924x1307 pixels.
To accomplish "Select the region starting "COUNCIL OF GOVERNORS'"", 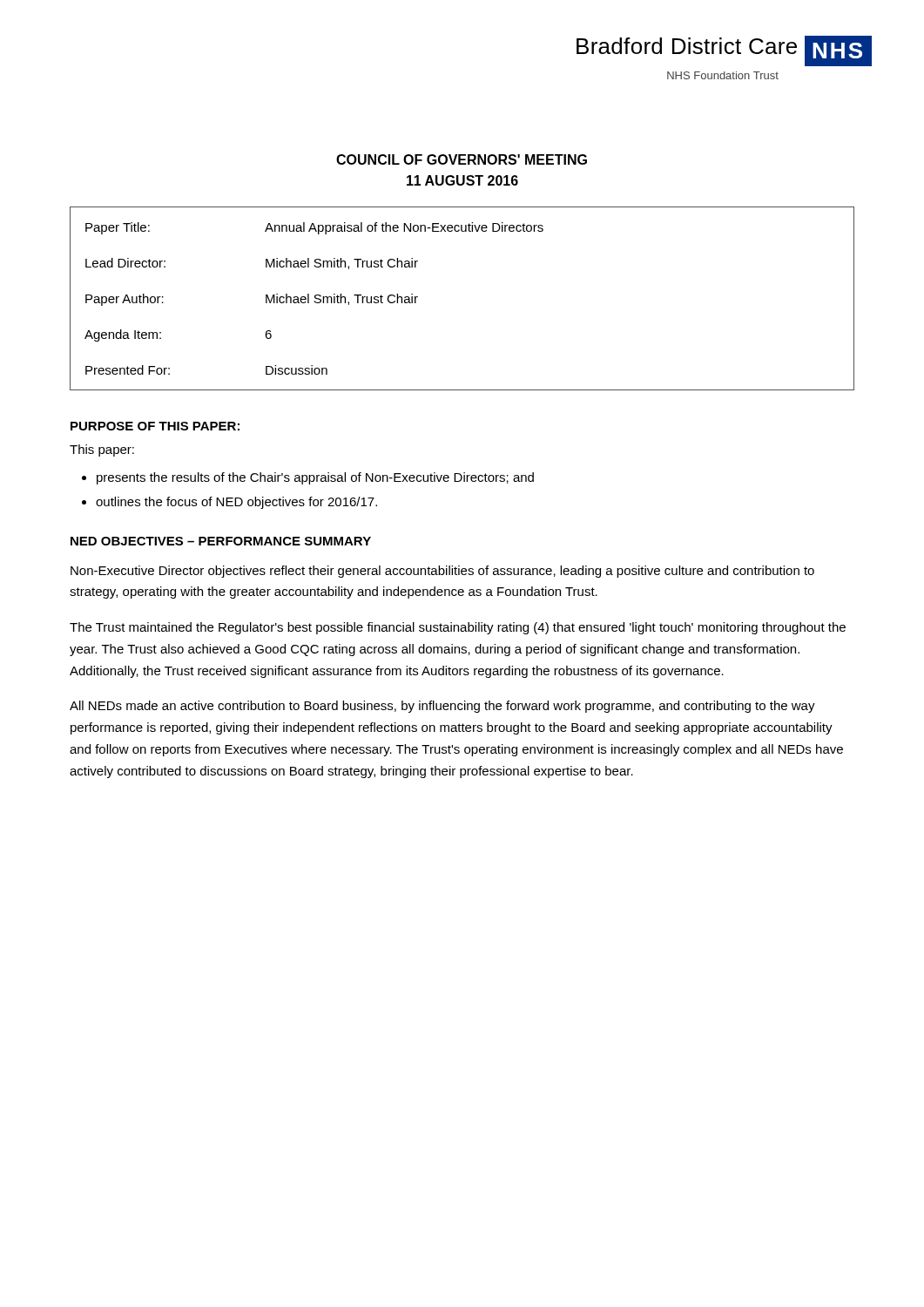I will click(462, 160).
